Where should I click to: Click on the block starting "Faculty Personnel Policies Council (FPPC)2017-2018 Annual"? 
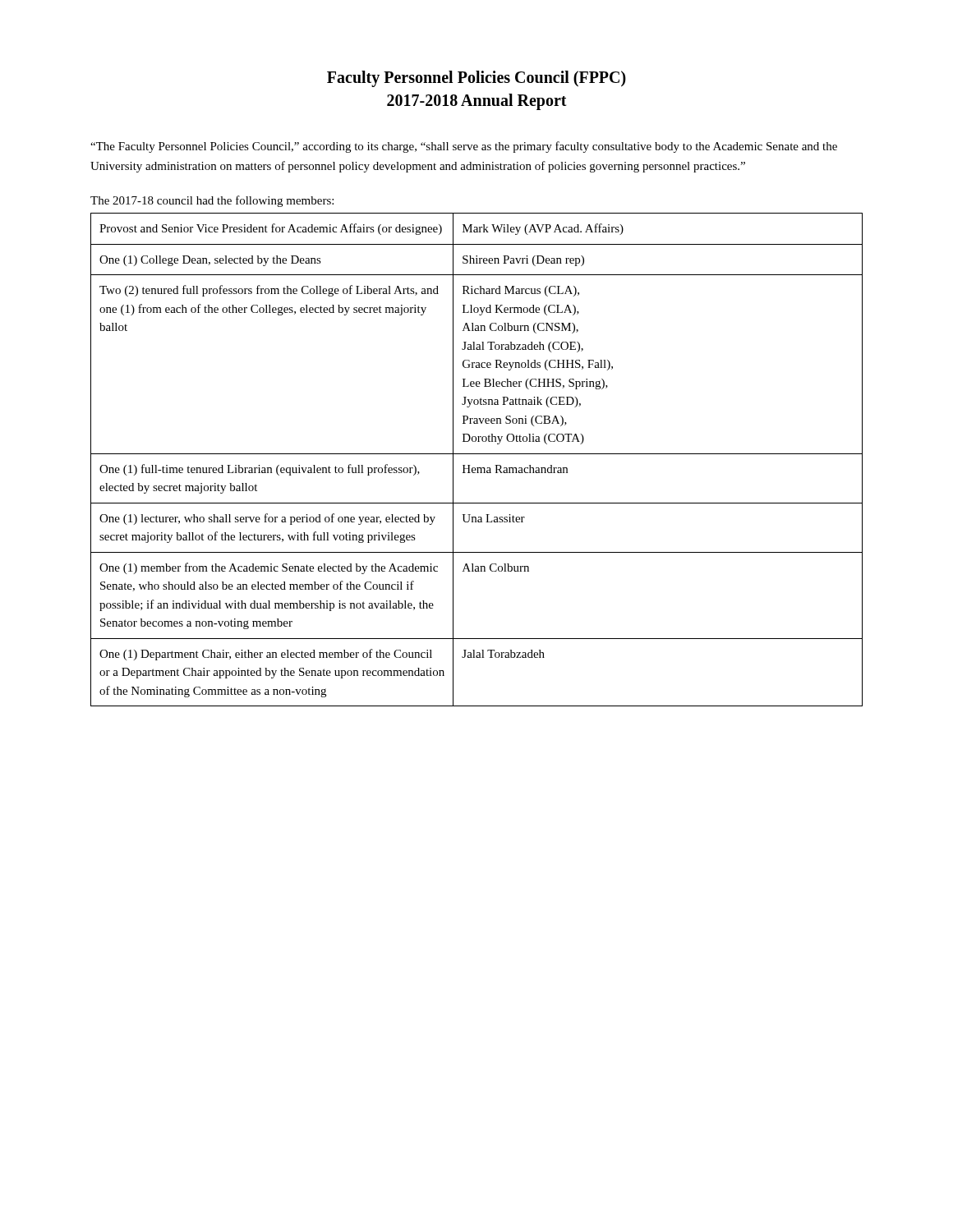(x=476, y=89)
